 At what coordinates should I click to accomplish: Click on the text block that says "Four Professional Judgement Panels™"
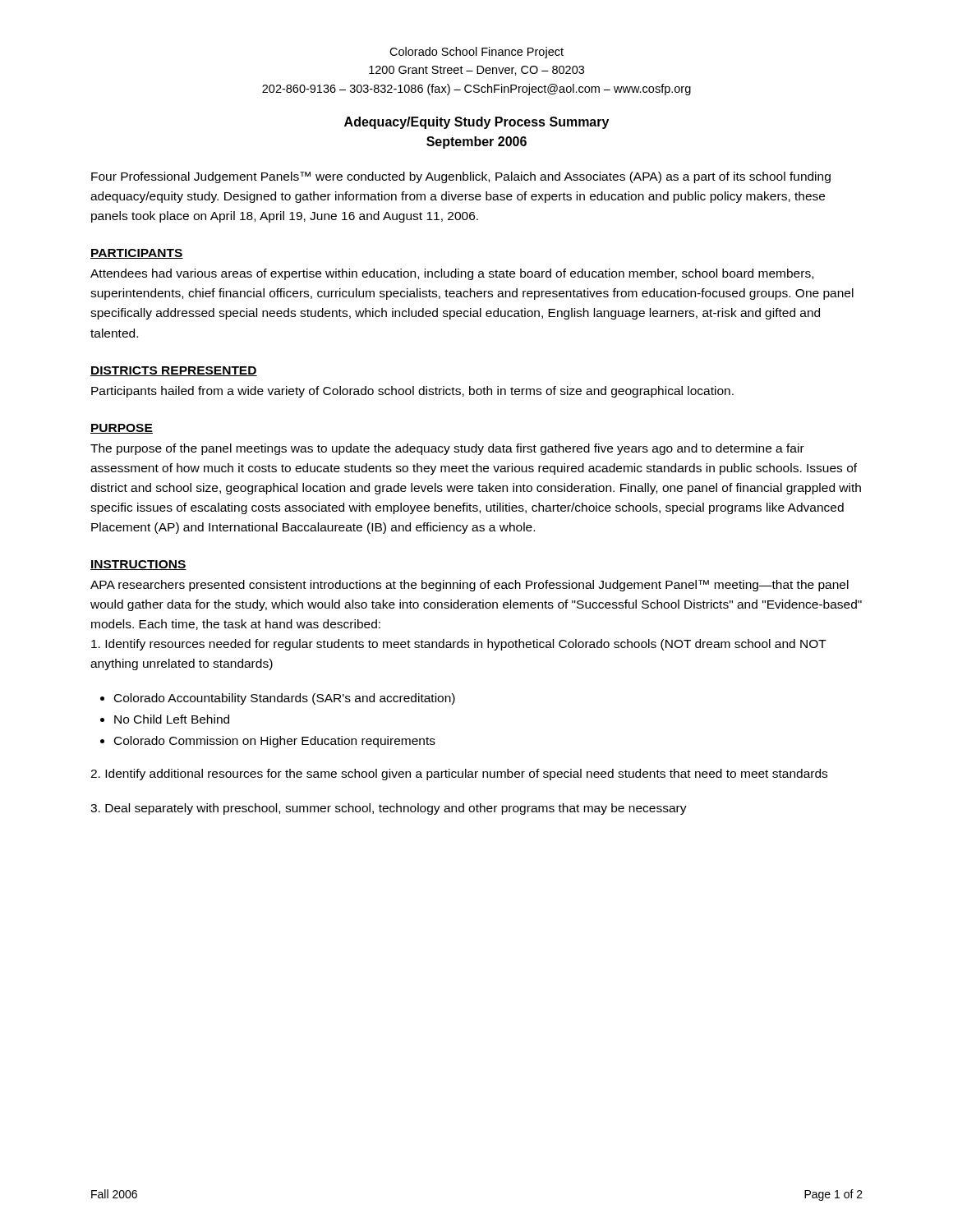point(461,196)
